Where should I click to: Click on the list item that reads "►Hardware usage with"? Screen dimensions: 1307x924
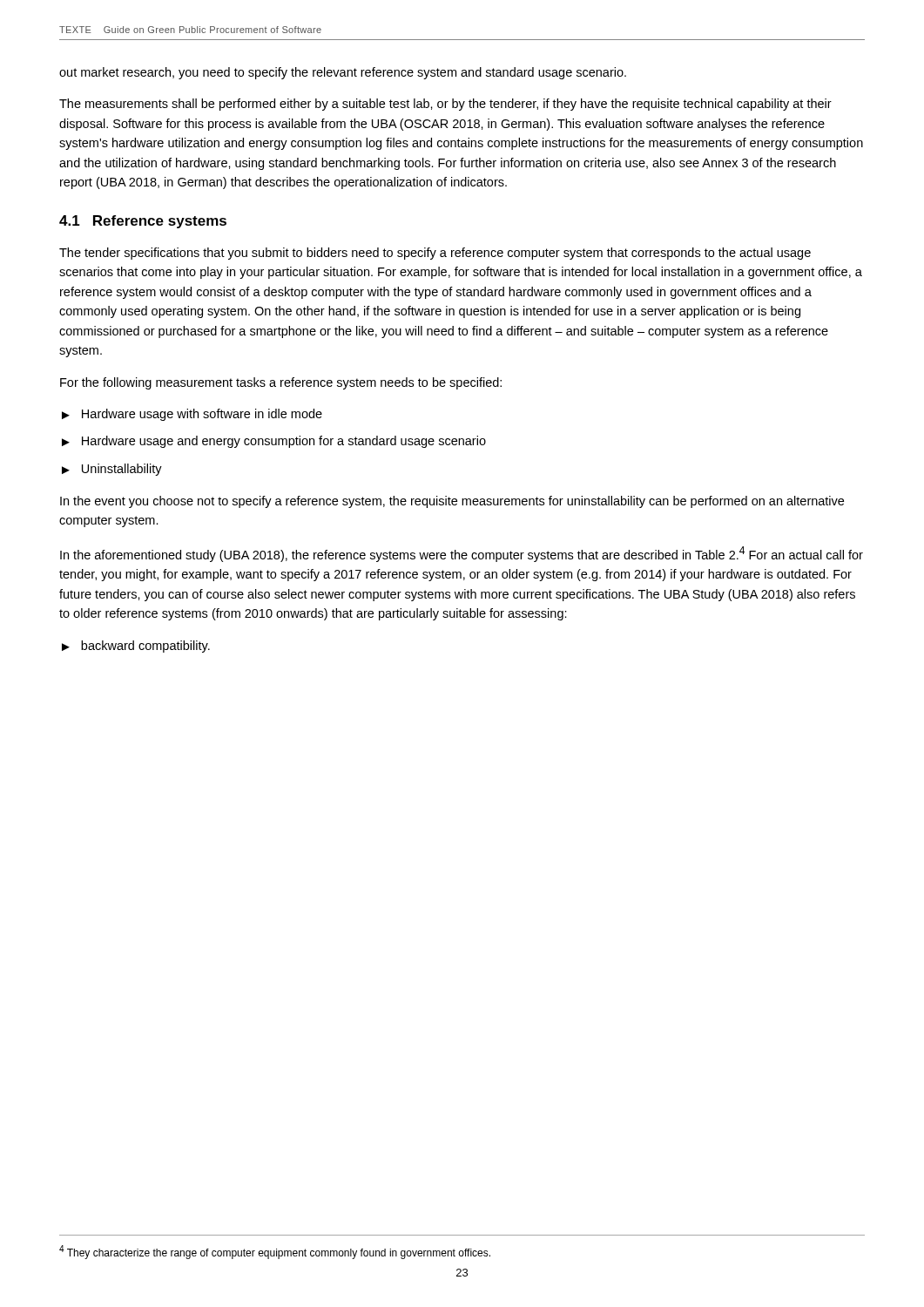click(191, 415)
